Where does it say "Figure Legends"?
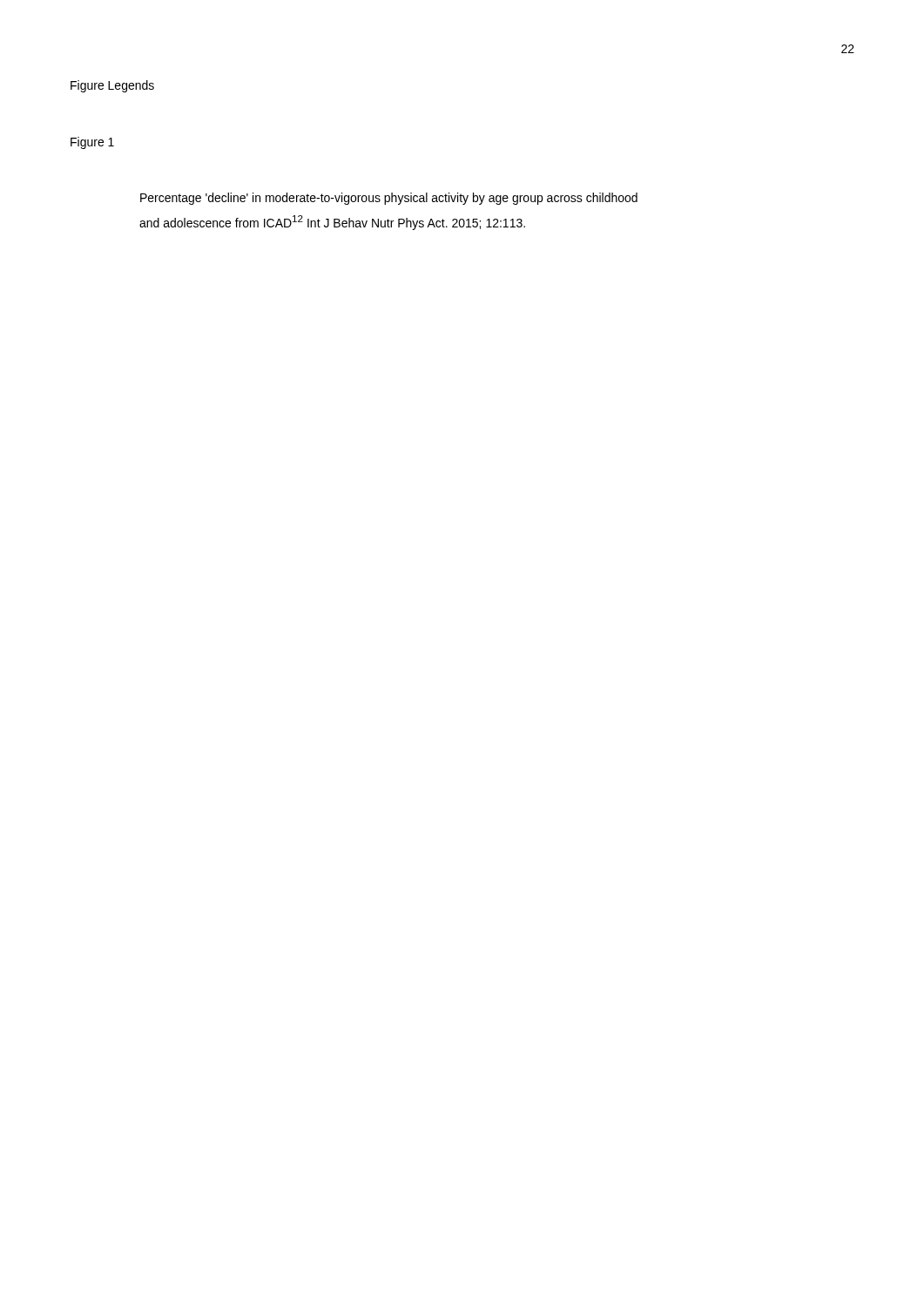This screenshot has width=924, height=1307. (x=112, y=85)
